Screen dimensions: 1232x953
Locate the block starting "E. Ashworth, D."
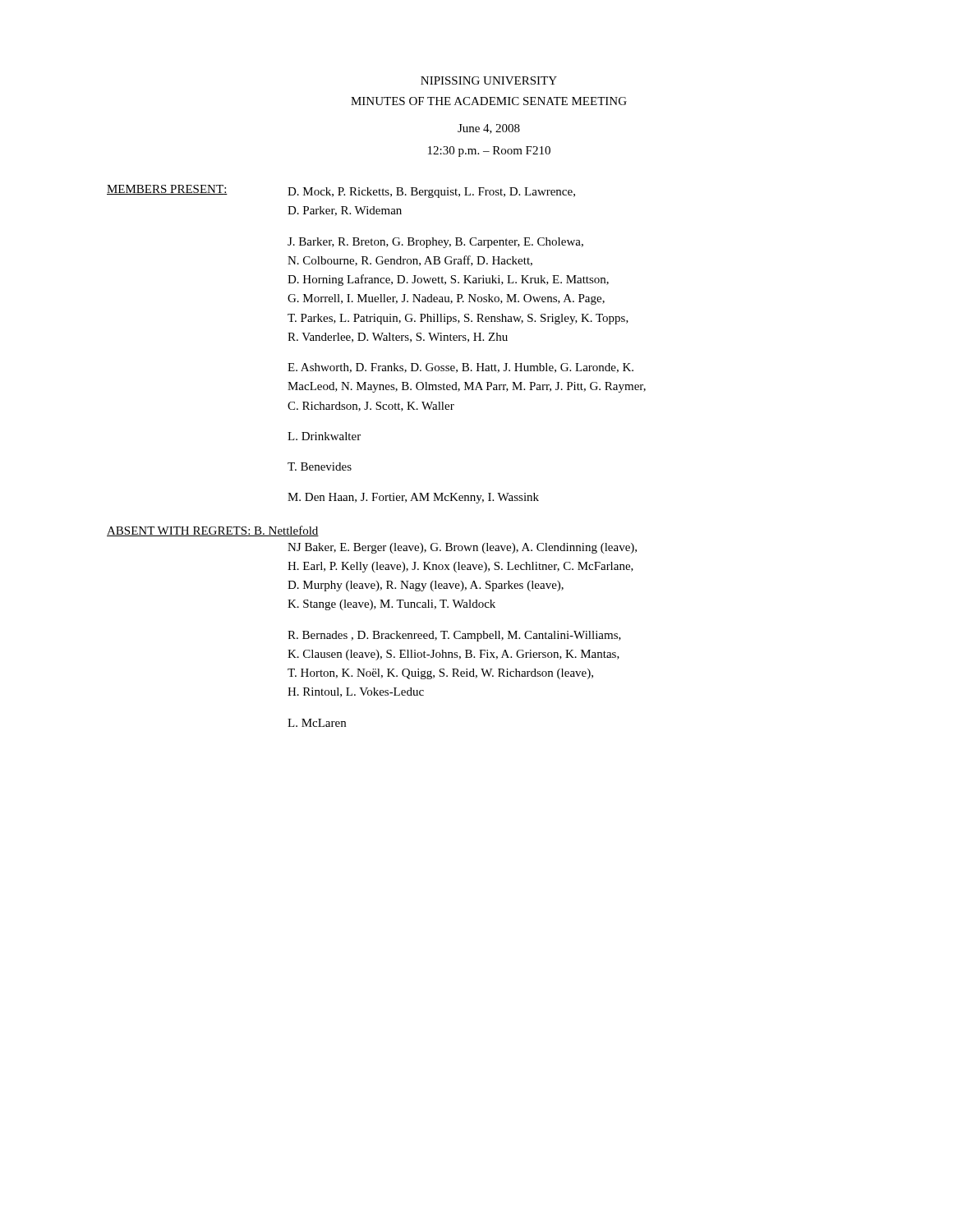point(467,386)
